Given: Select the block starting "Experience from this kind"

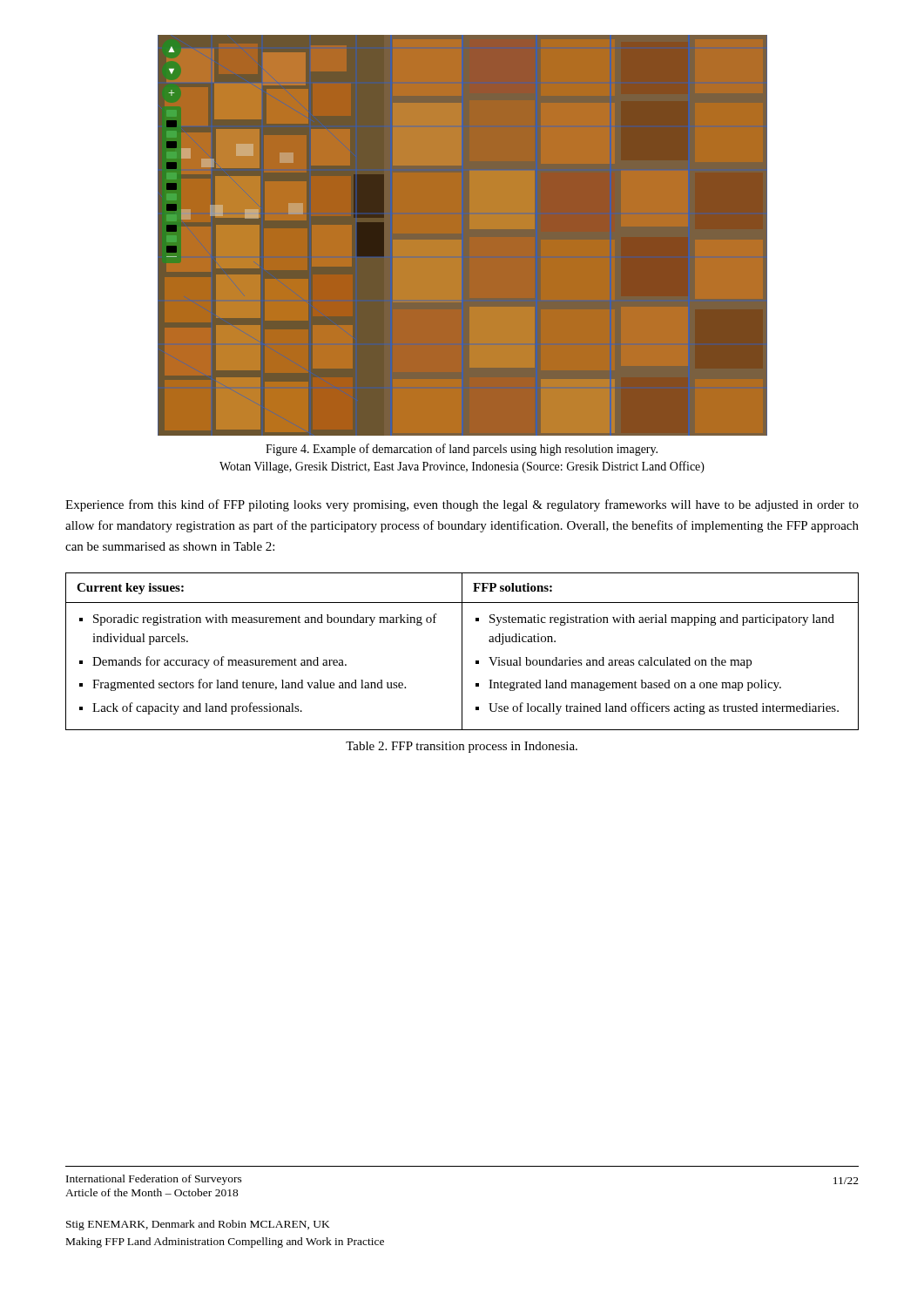Looking at the screenshot, I should click(462, 526).
